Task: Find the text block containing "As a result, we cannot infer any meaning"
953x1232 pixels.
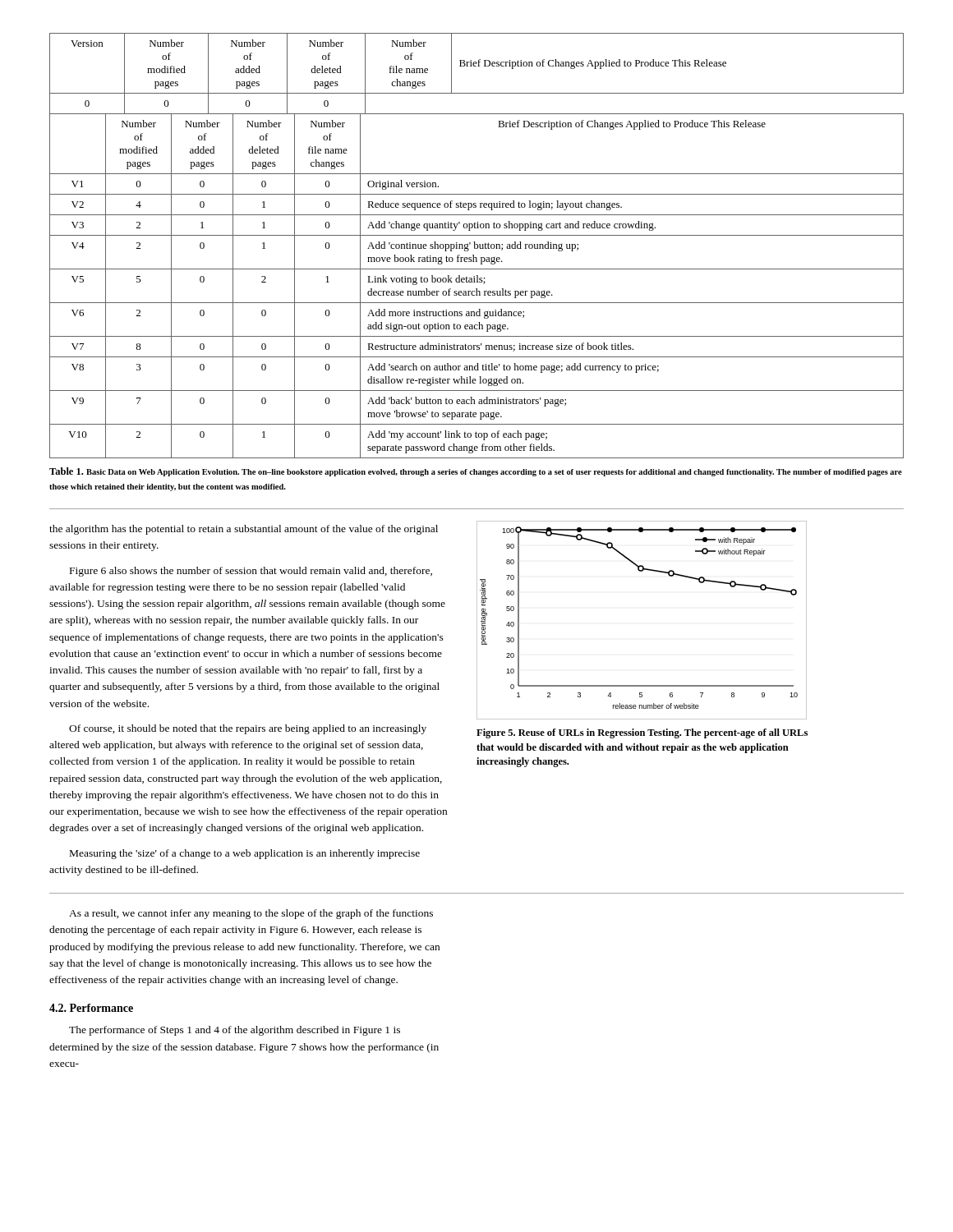Action: click(251, 947)
